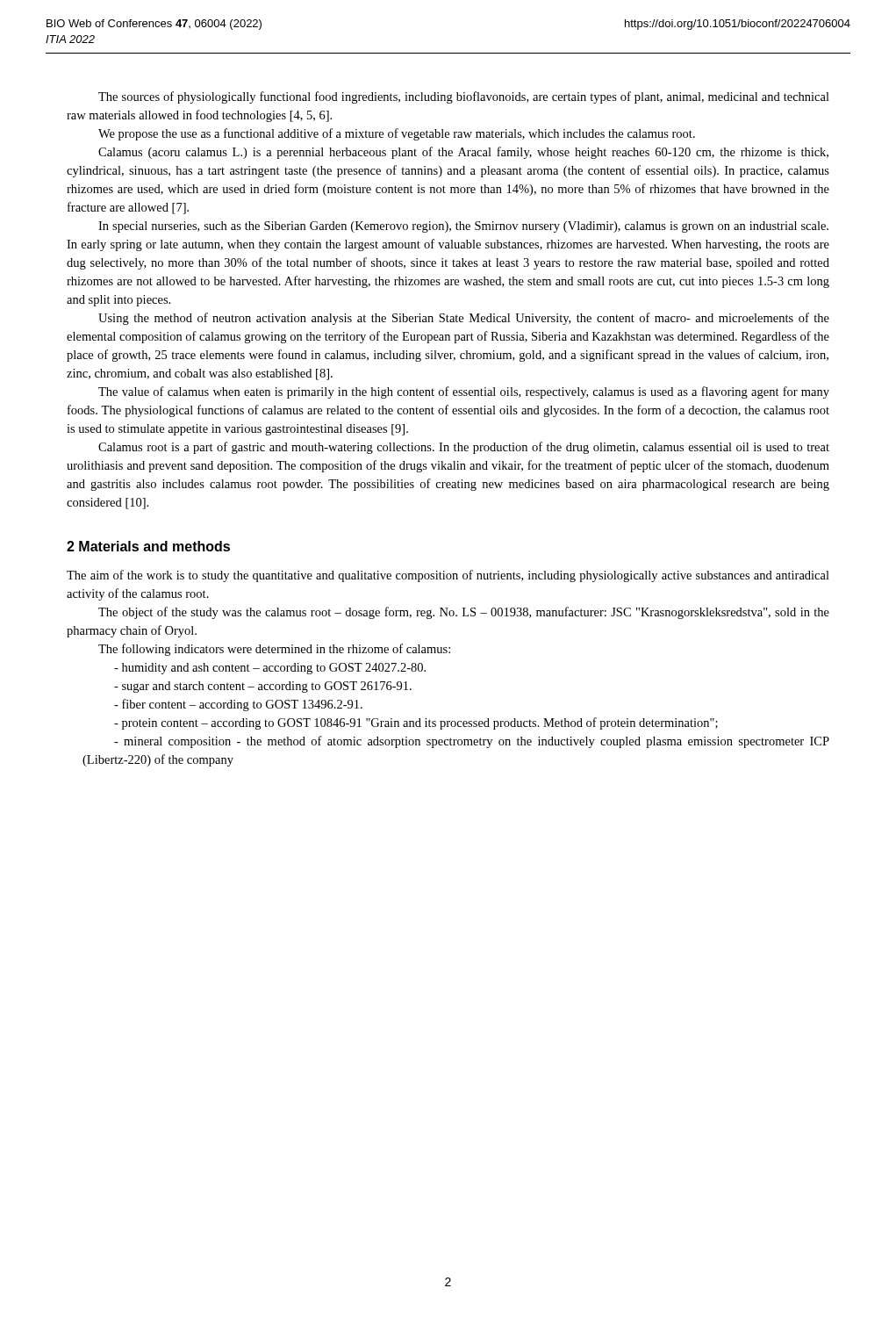The image size is (896, 1317).
Task: Locate the block of text that opens with "The object of"
Action: pyautogui.click(x=448, y=621)
